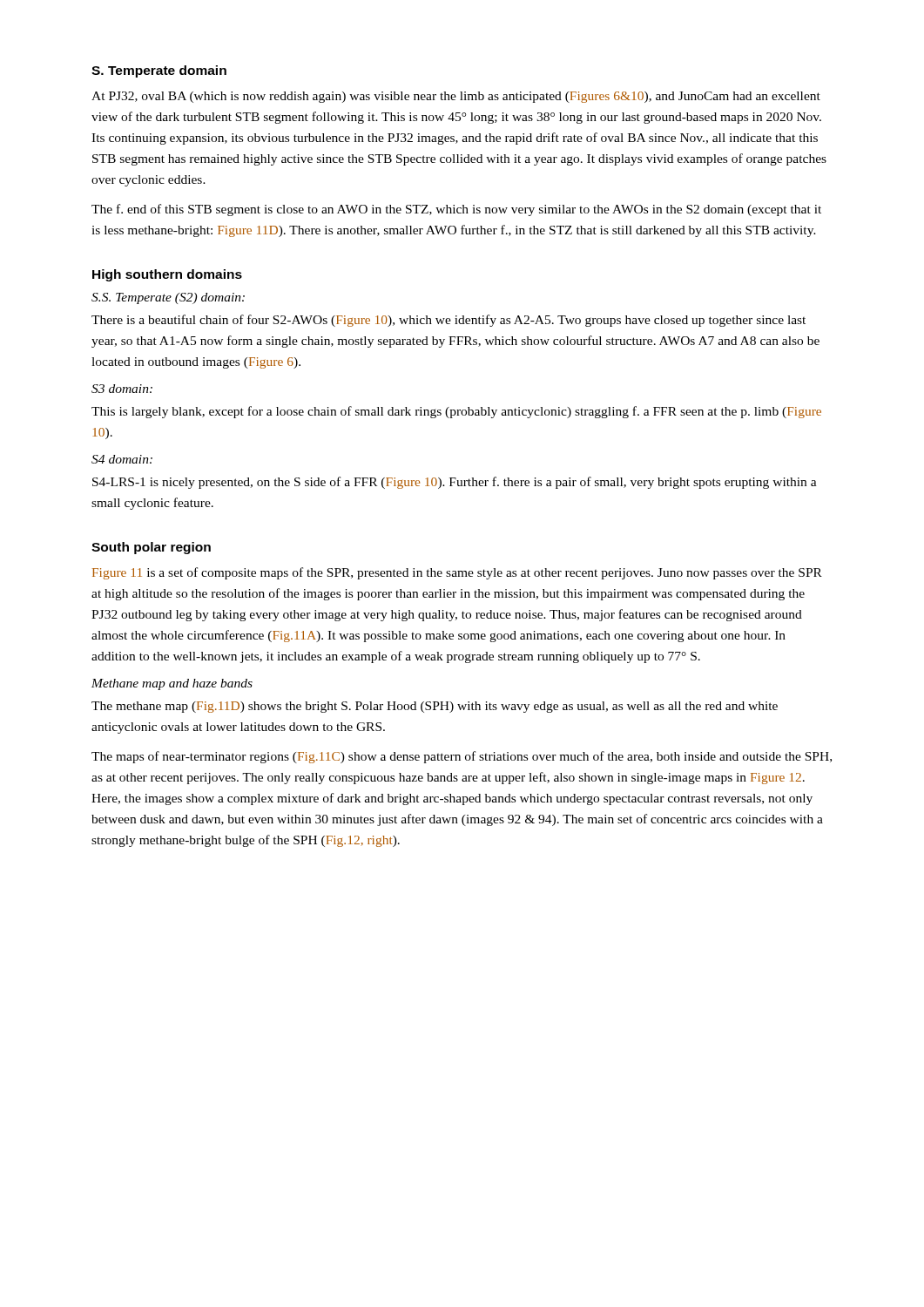Click the passage that begins "S4-LRS-1 is nicely presented, on the S side"

coord(462,492)
